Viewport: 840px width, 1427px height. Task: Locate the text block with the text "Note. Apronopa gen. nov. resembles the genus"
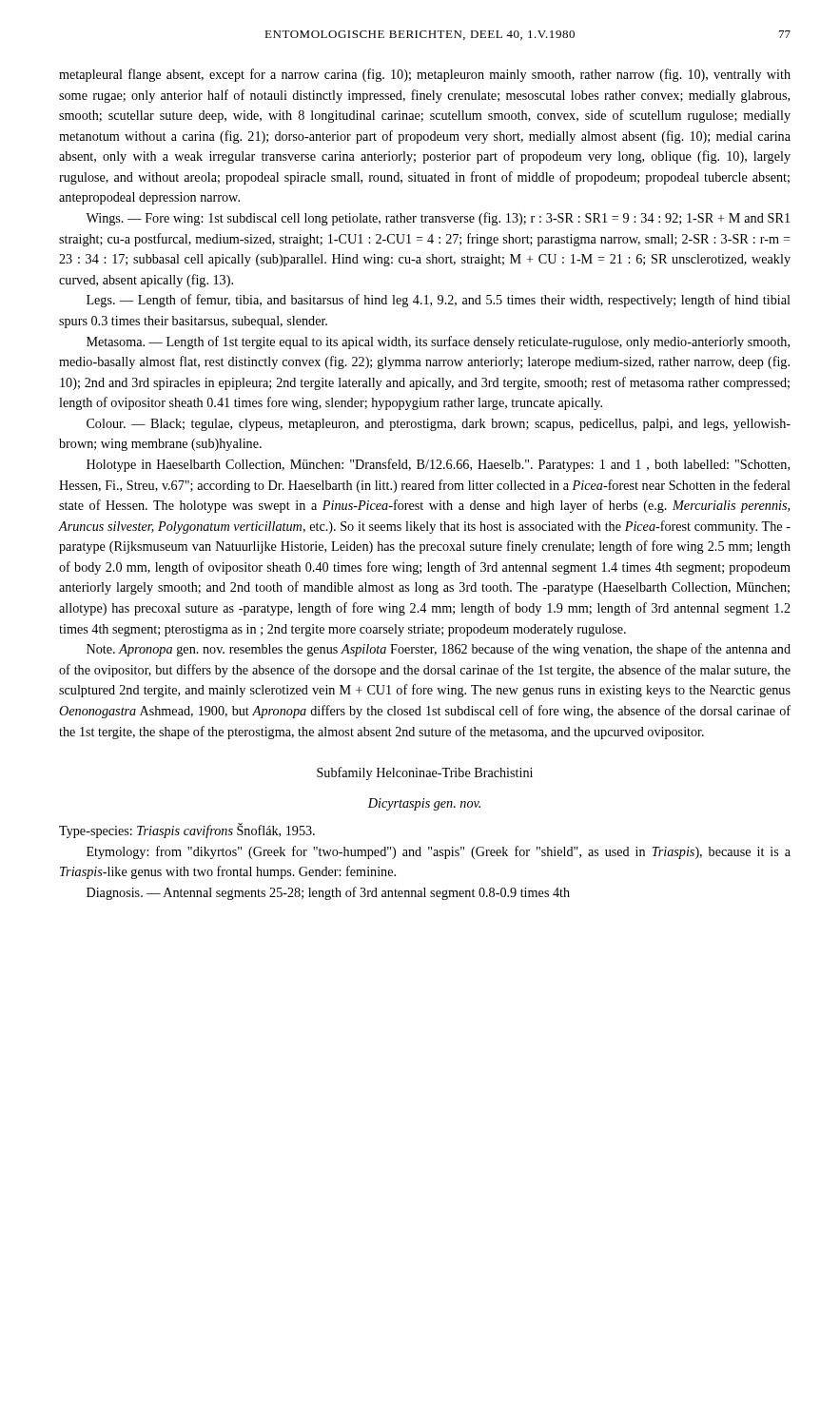(425, 691)
